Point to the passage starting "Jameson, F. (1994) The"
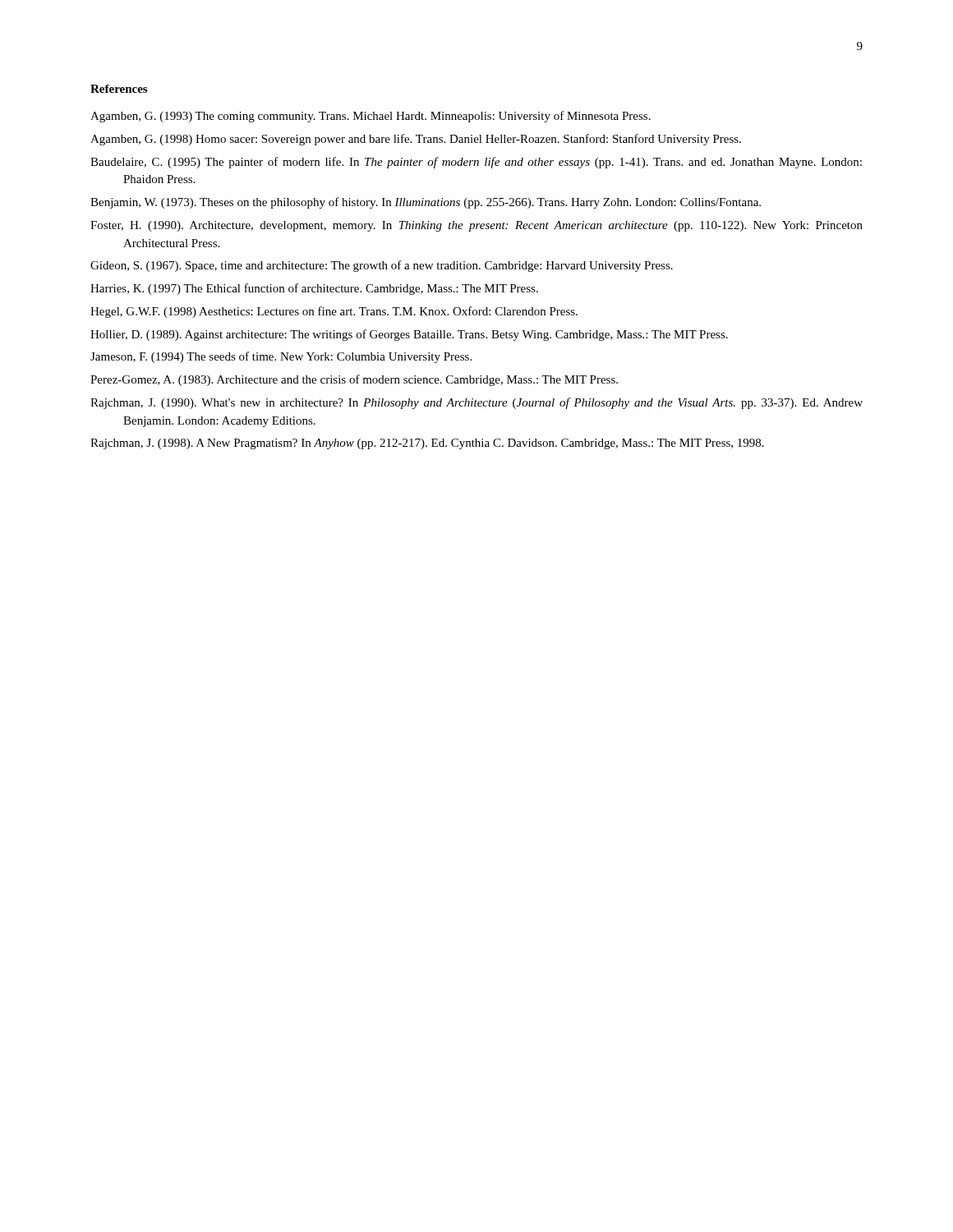 click(x=281, y=357)
